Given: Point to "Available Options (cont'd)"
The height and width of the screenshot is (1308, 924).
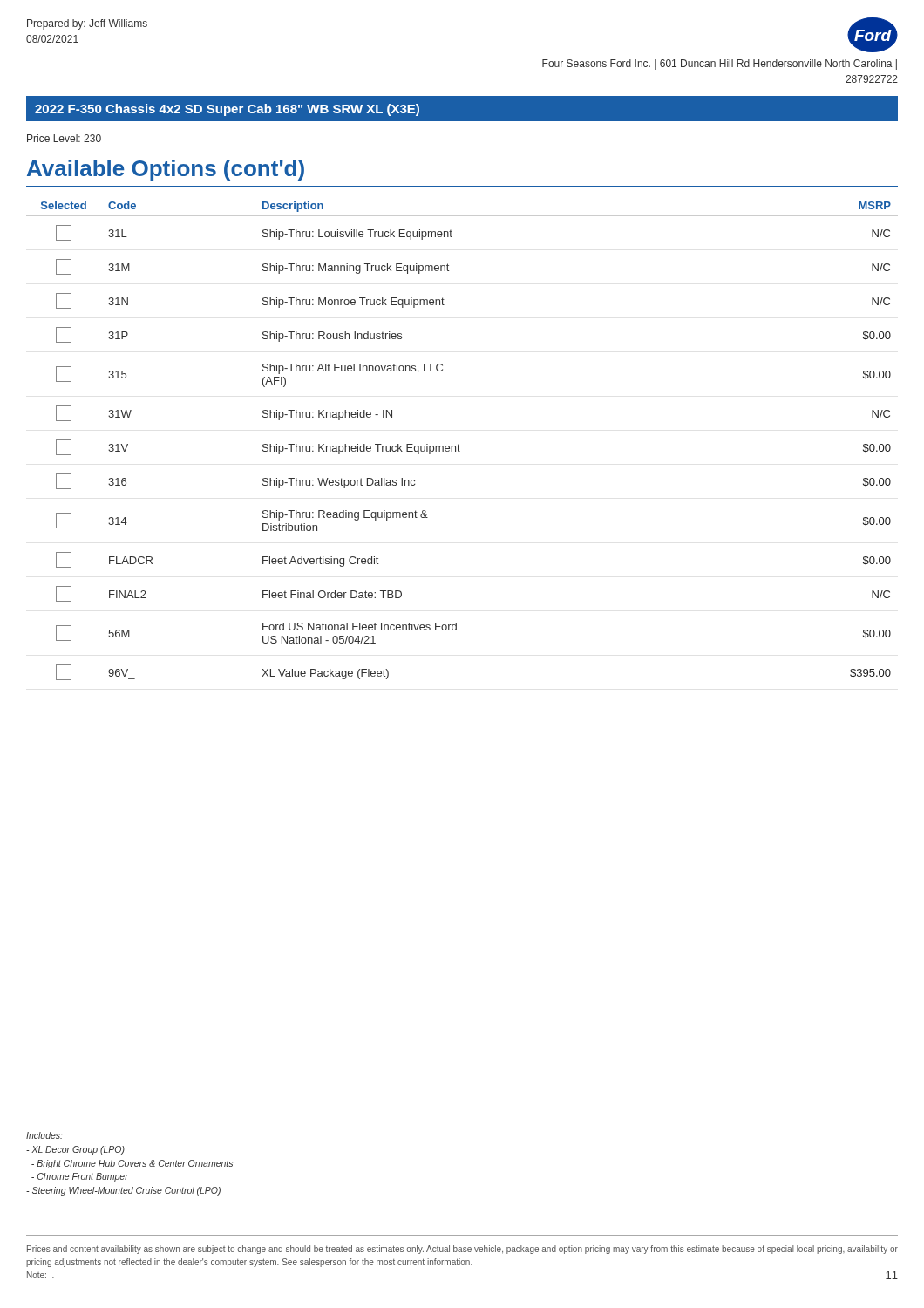Looking at the screenshot, I should coord(166,168).
